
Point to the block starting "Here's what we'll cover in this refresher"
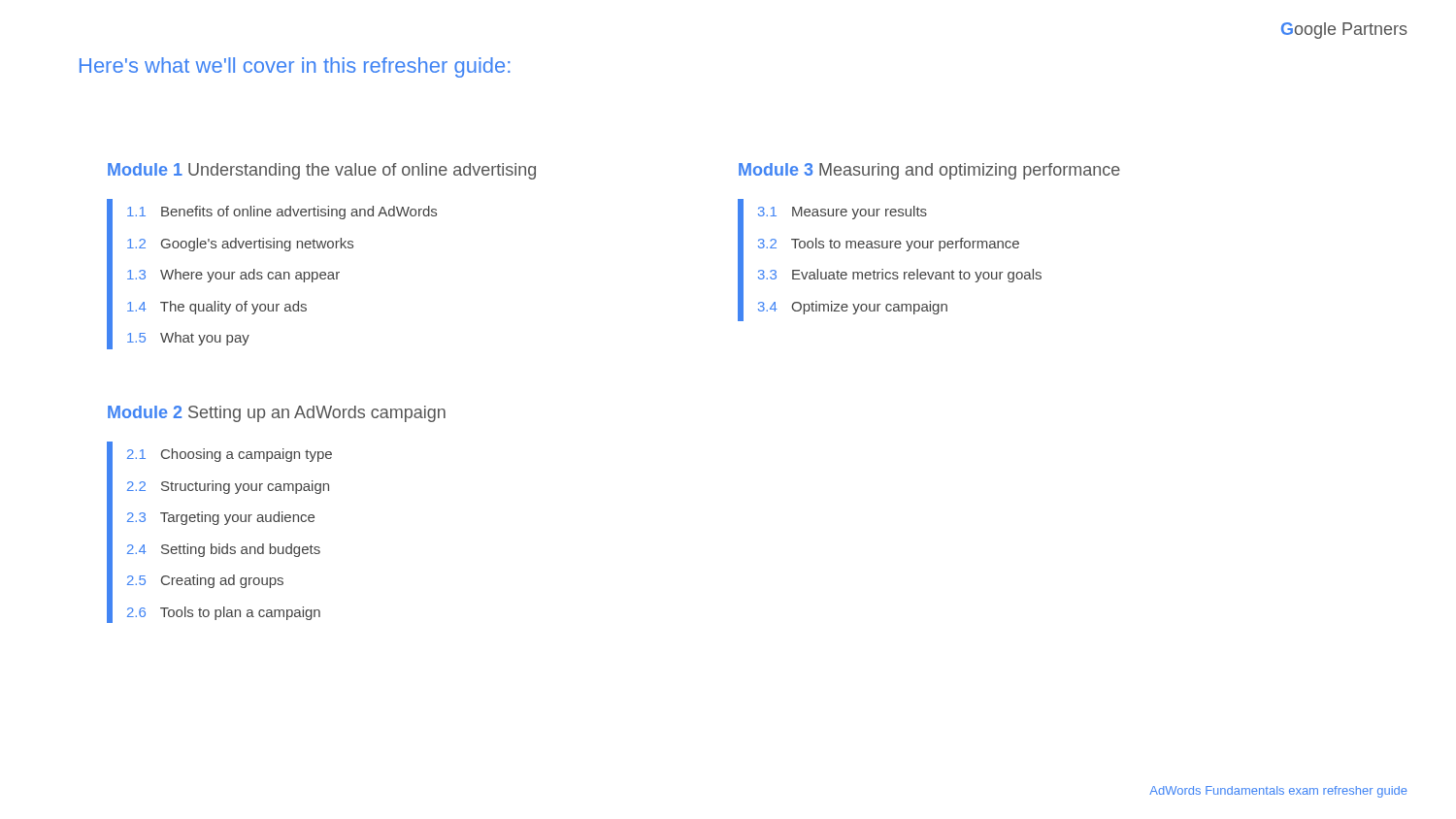click(295, 66)
